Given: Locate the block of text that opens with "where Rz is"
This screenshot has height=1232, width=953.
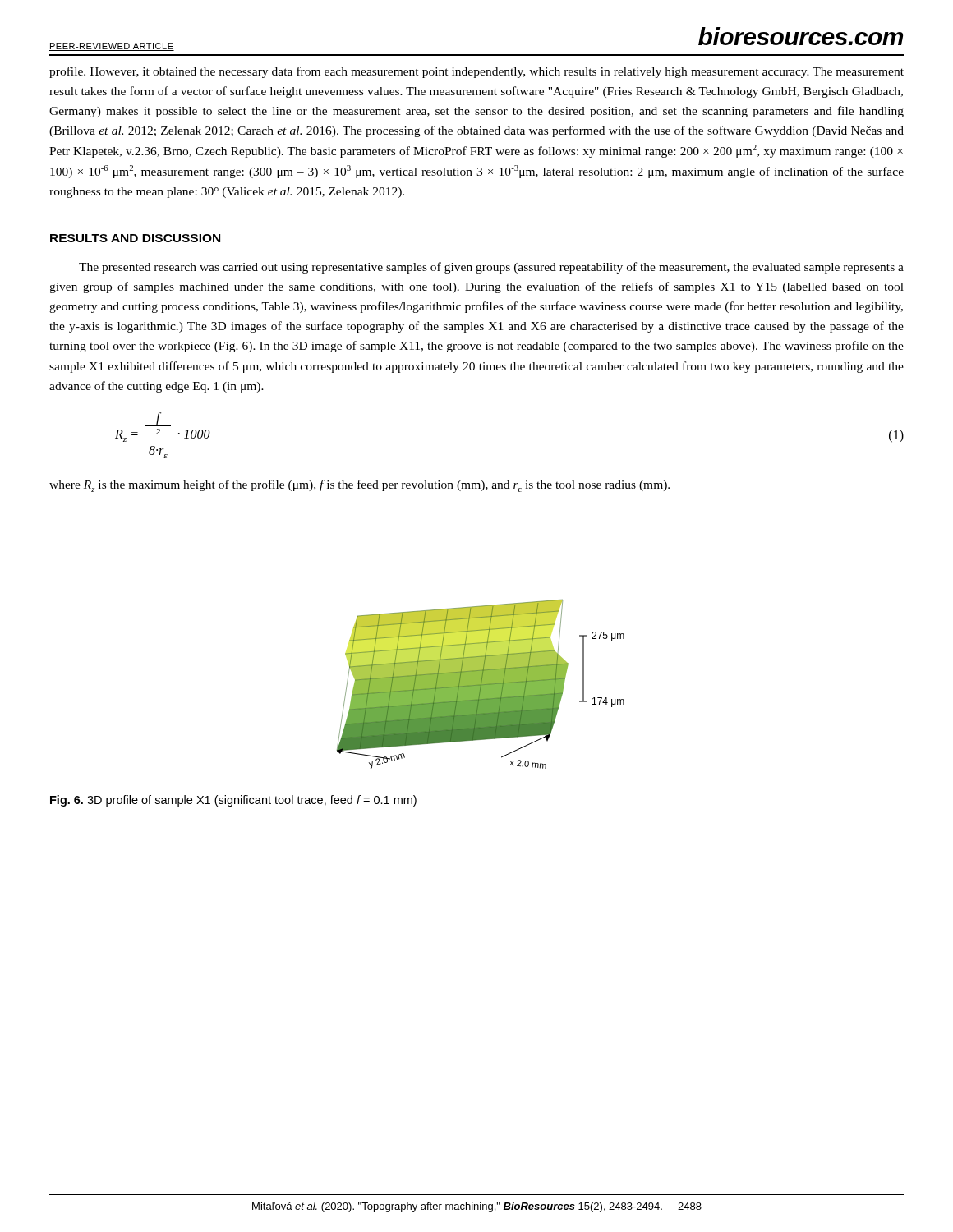Looking at the screenshot, I should click(x=360, y=486).
